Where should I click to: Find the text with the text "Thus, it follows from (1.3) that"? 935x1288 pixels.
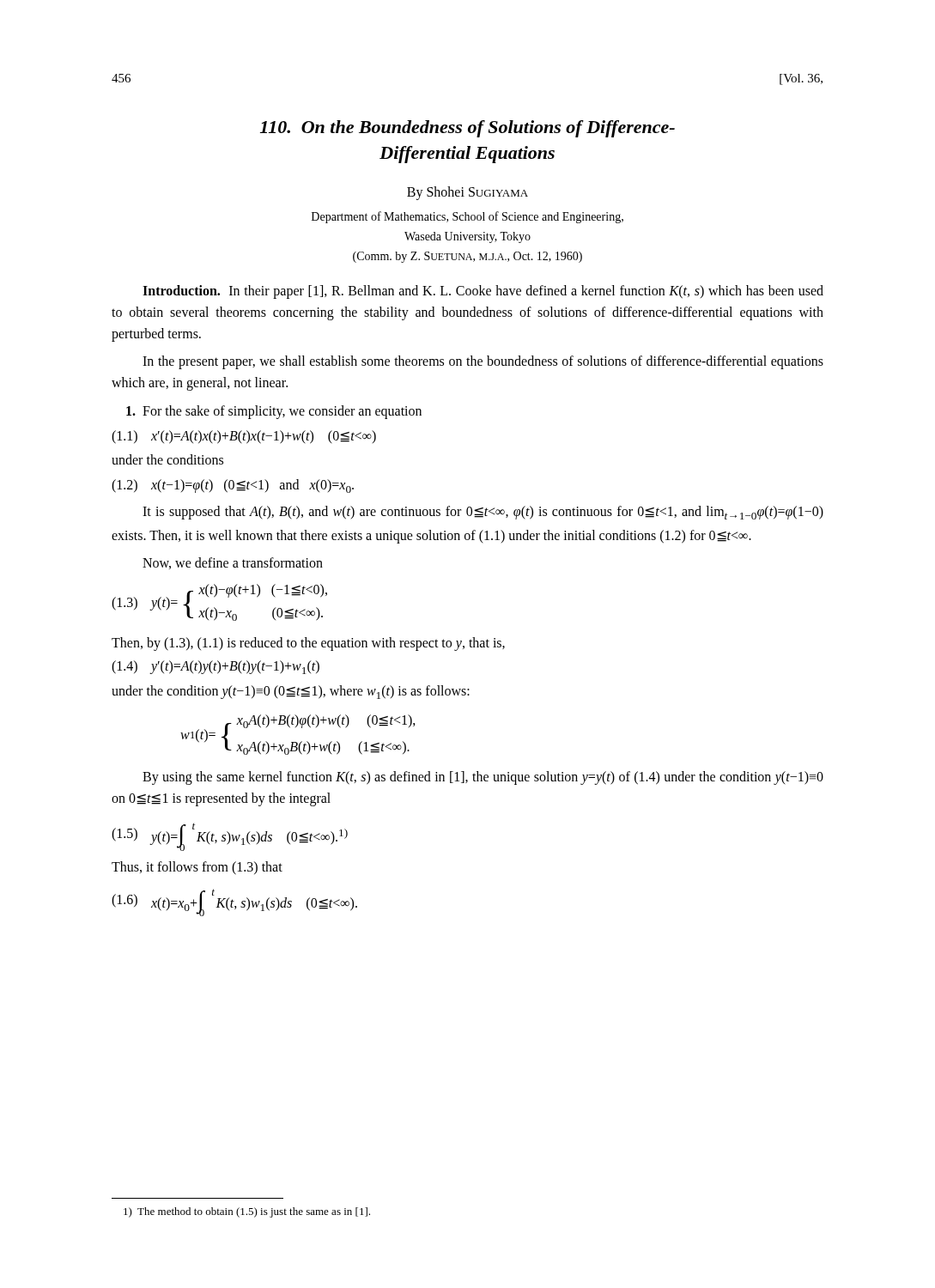tap(197, 867)
